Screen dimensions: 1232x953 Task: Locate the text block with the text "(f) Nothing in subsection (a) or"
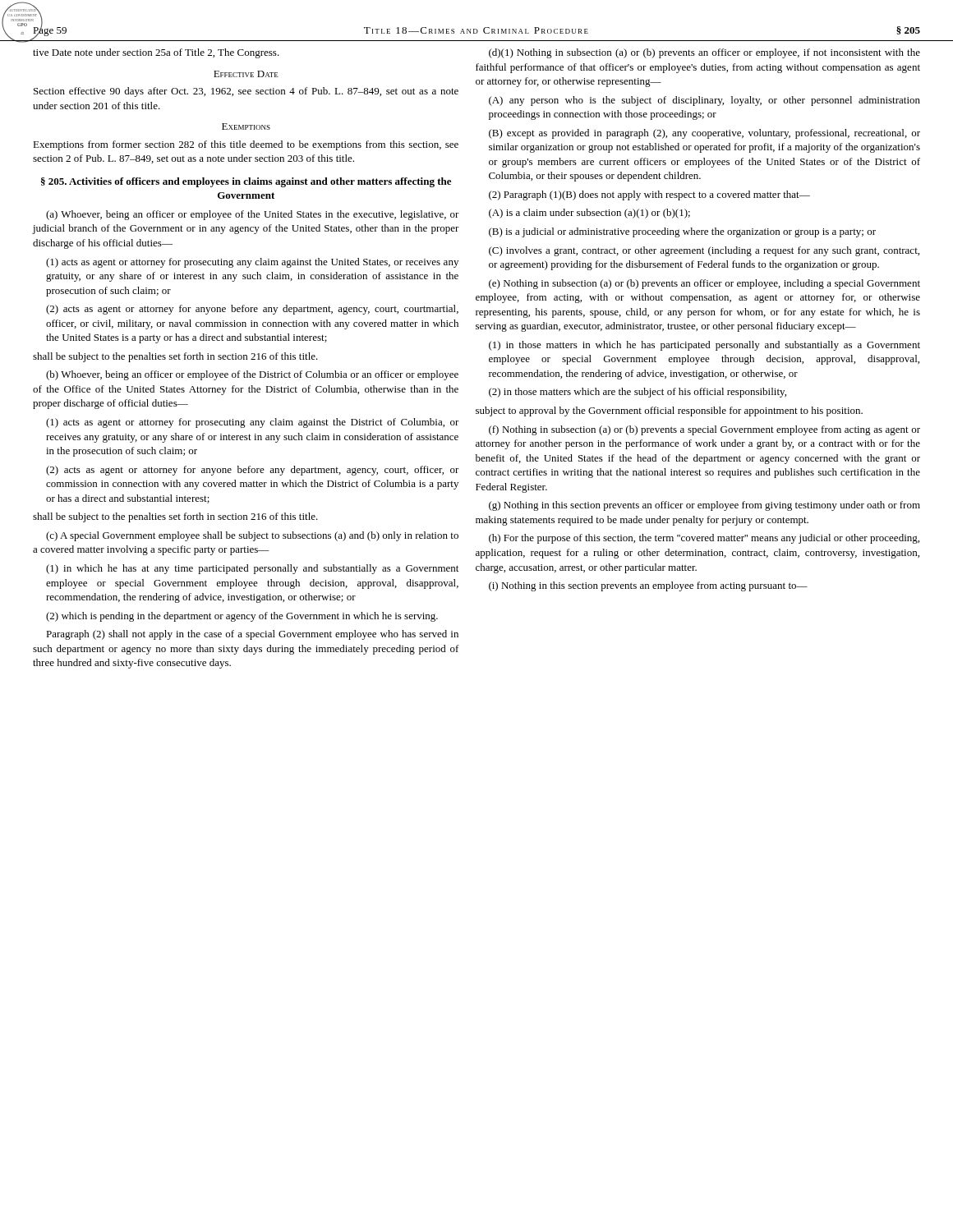click(x=698, y=458)
